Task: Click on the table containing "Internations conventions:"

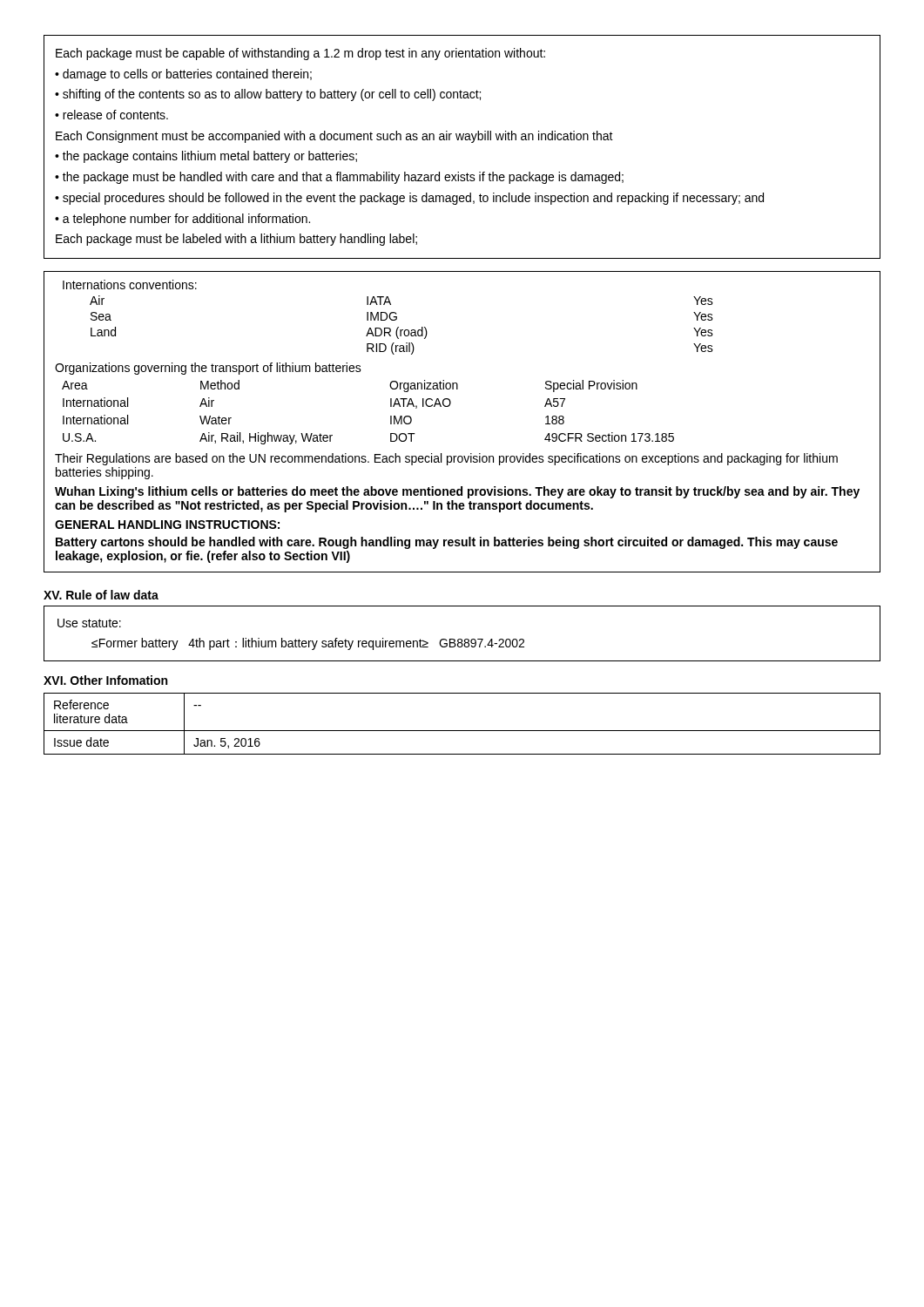Action: 462,422
